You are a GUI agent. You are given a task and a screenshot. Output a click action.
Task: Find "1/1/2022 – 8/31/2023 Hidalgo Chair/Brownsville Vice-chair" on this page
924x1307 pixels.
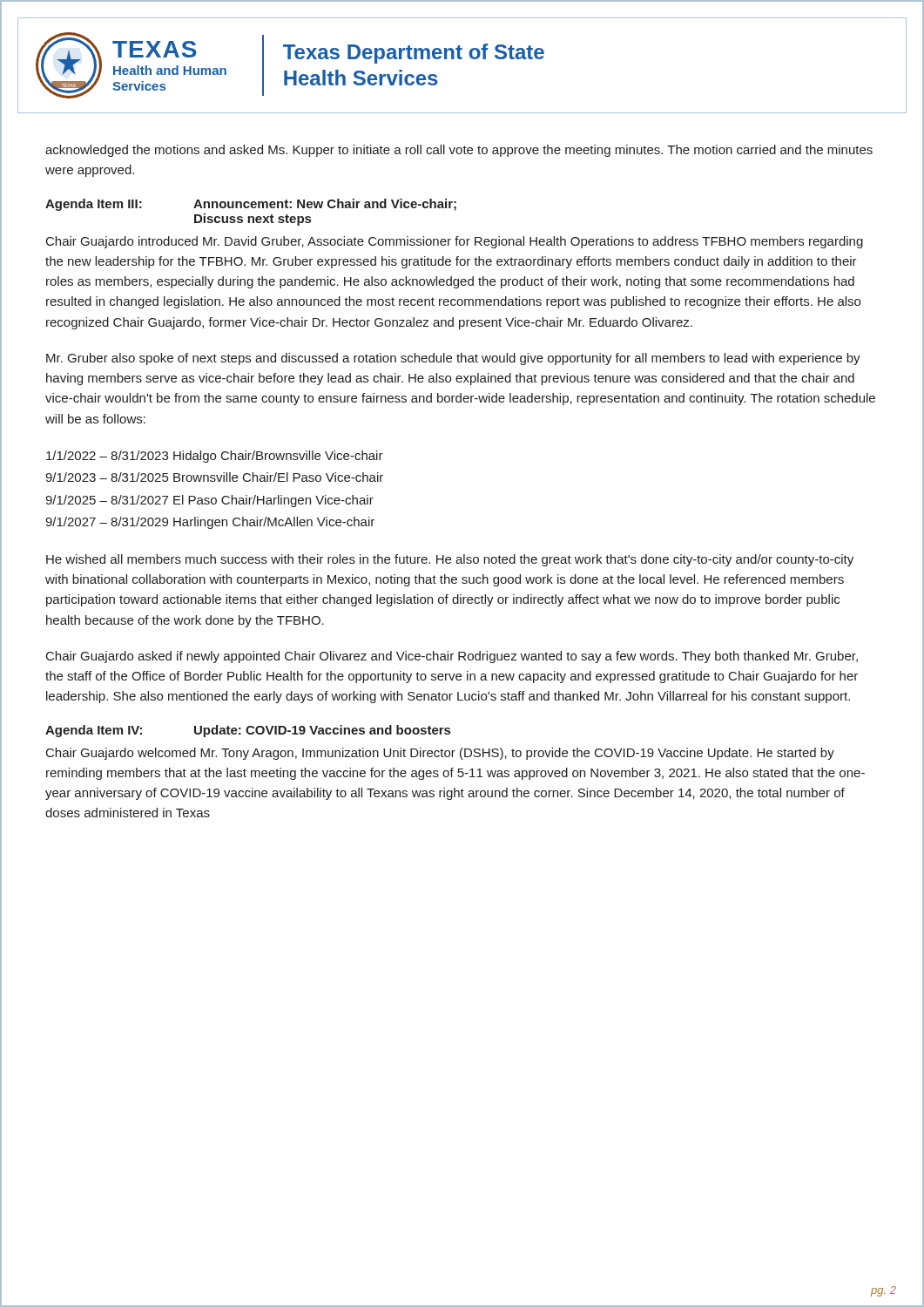[x=214, y=455]
